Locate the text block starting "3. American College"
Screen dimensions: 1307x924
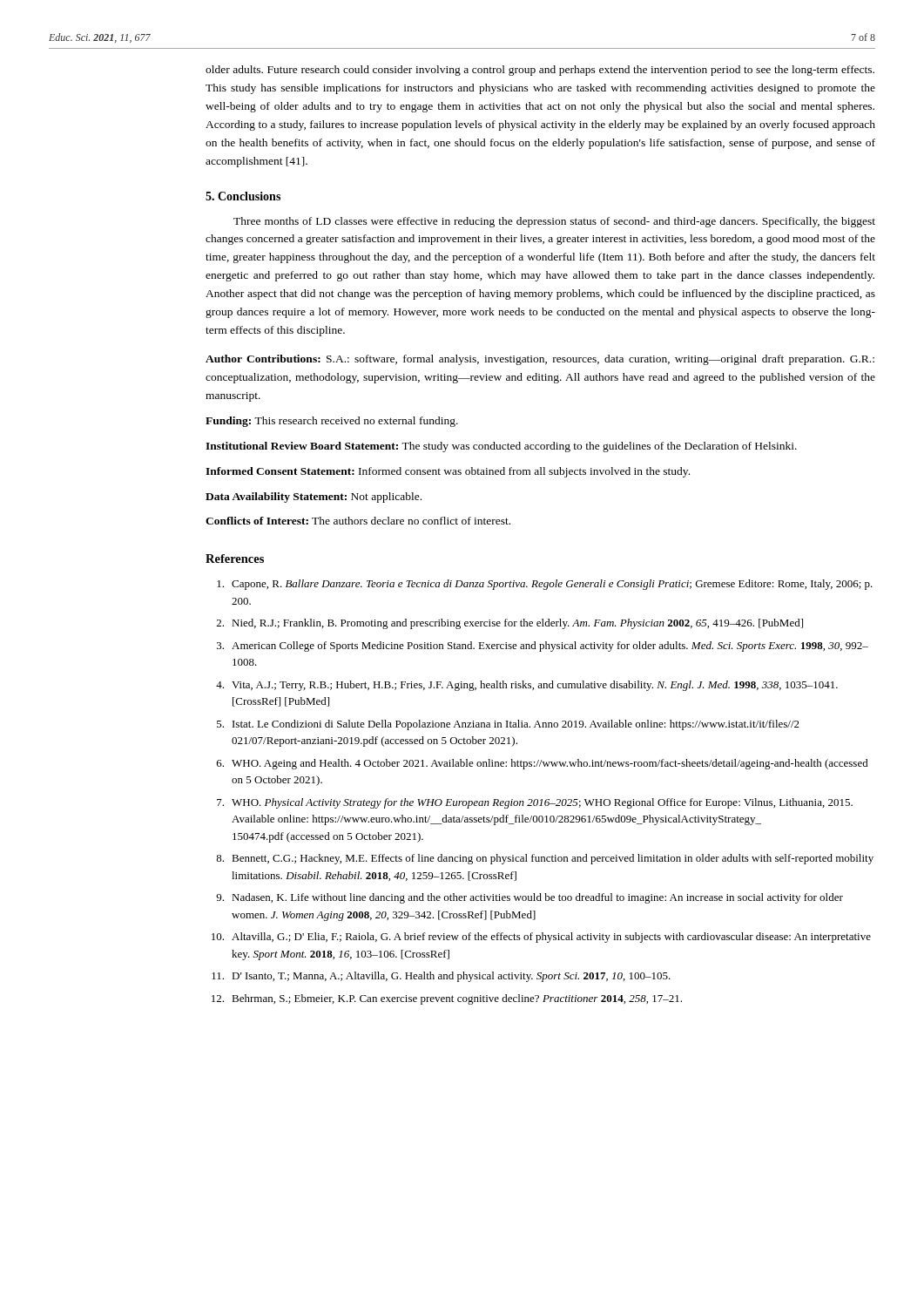tap(540, 654)
